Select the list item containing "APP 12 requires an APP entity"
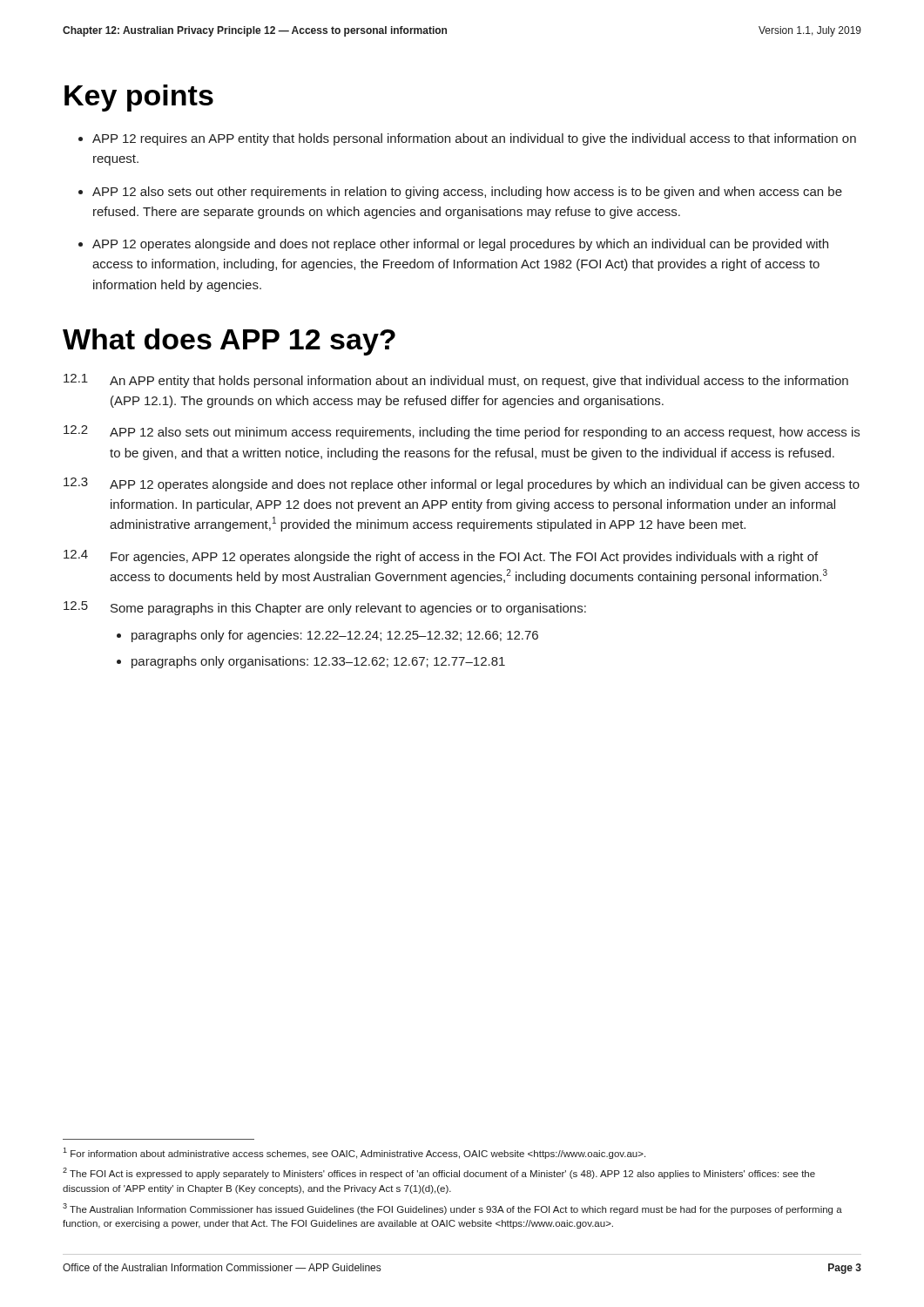The width and height of the screenshot is (924, 1307). coord(474,148)
